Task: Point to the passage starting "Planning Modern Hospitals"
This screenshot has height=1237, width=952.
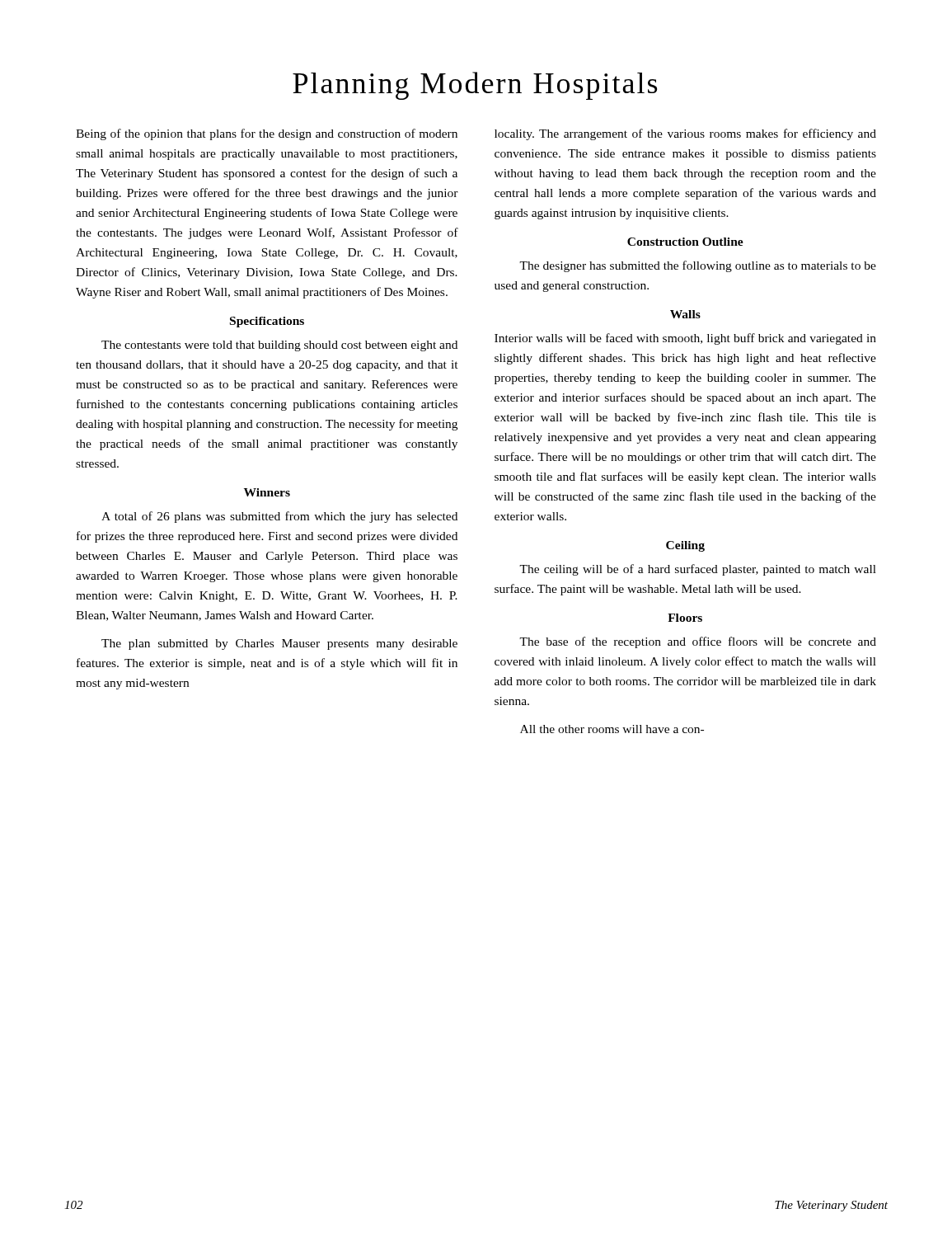Action: tap(476, 83)
